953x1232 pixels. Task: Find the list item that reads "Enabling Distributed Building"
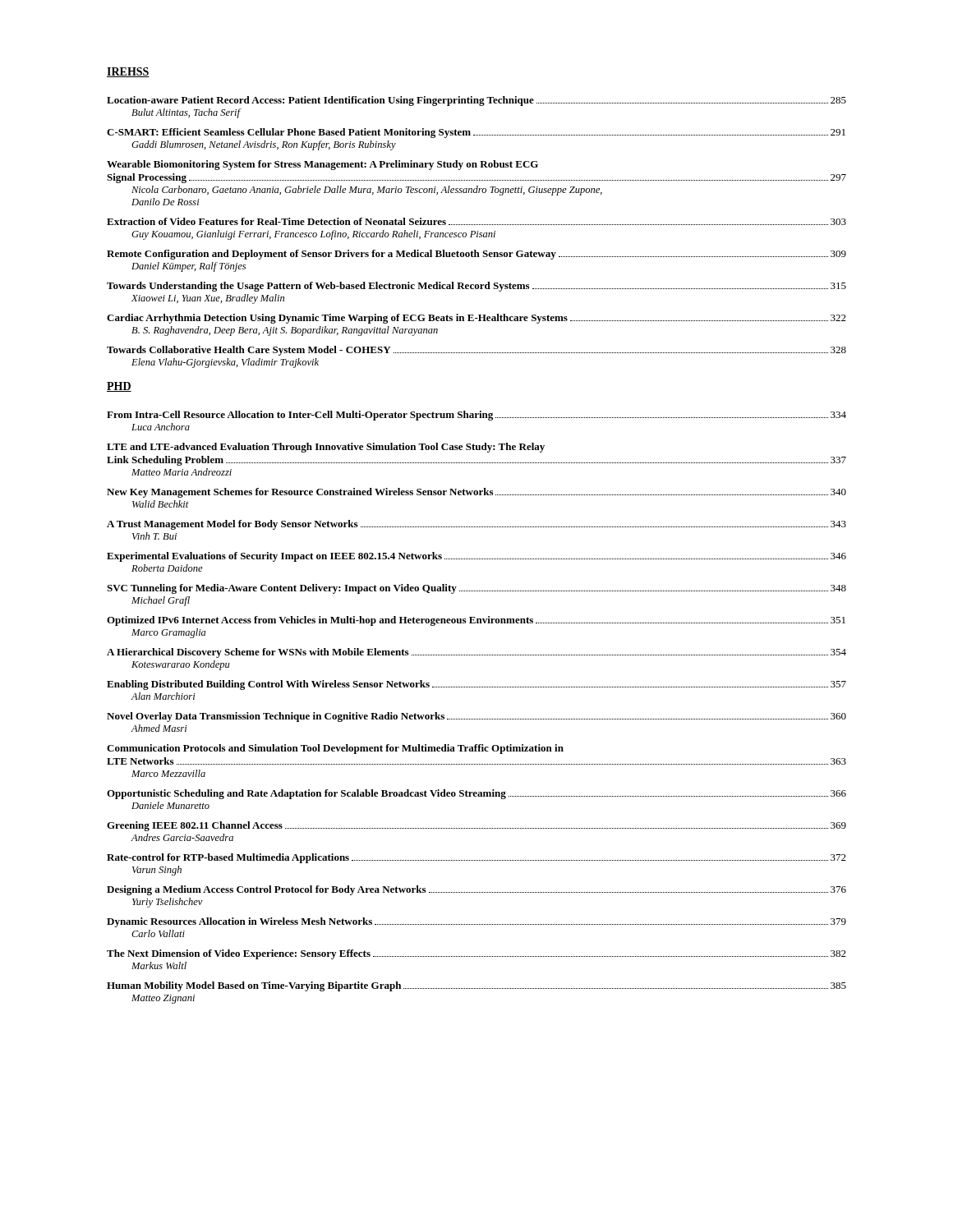click(x=476, y=690)
